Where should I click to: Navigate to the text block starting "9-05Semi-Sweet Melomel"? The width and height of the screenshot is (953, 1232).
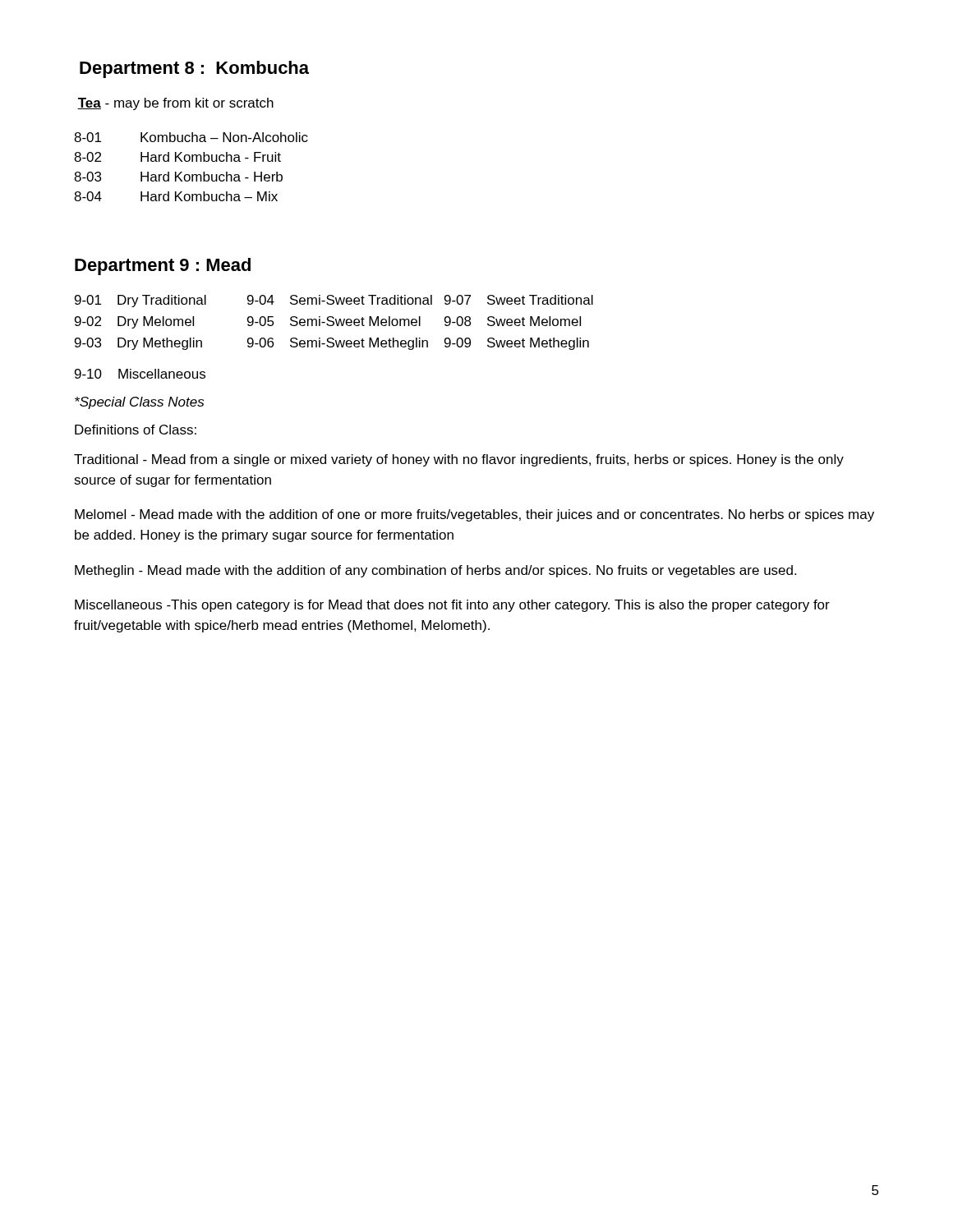[334, 322]
